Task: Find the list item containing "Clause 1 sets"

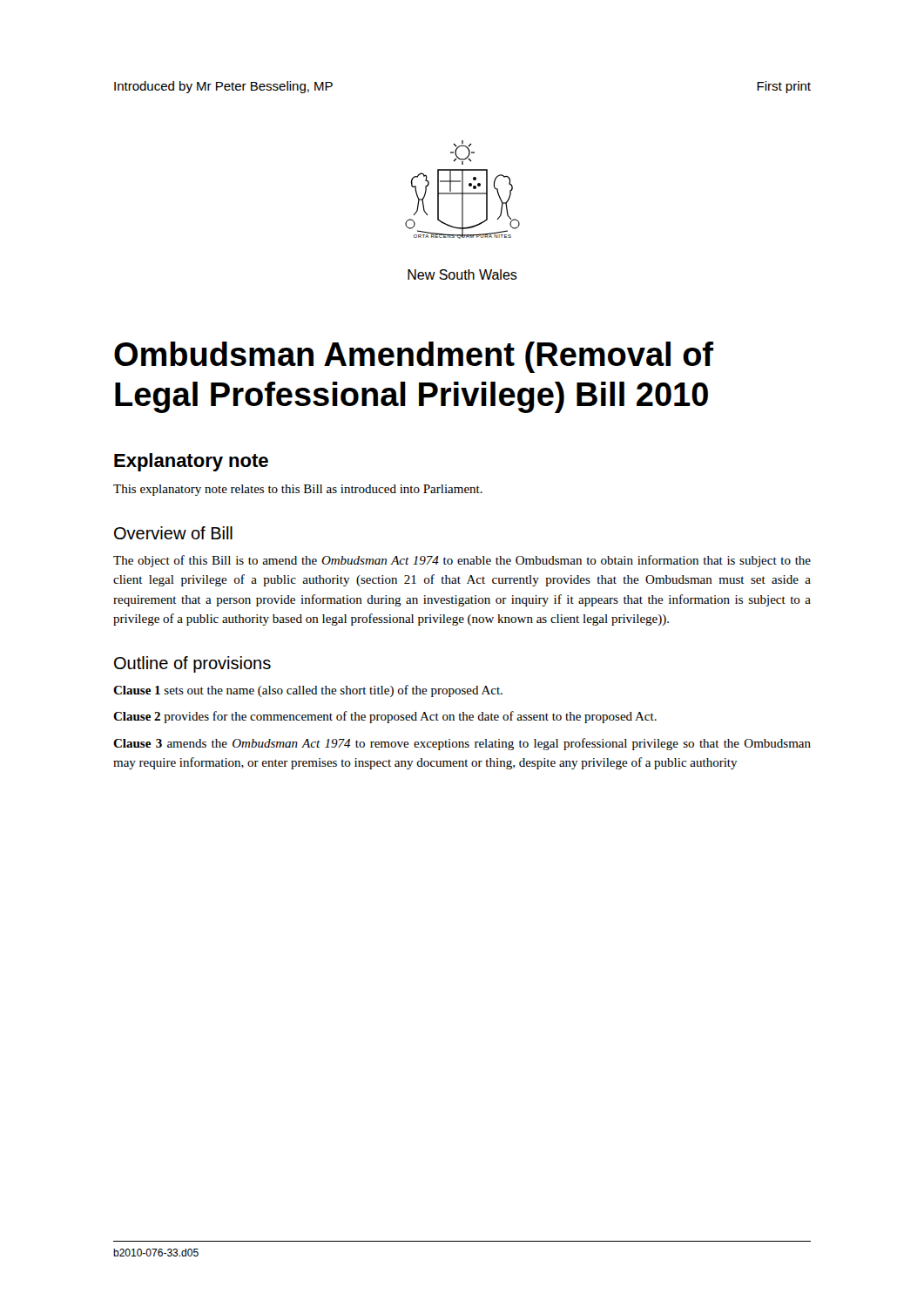Action: click(308, 690)
